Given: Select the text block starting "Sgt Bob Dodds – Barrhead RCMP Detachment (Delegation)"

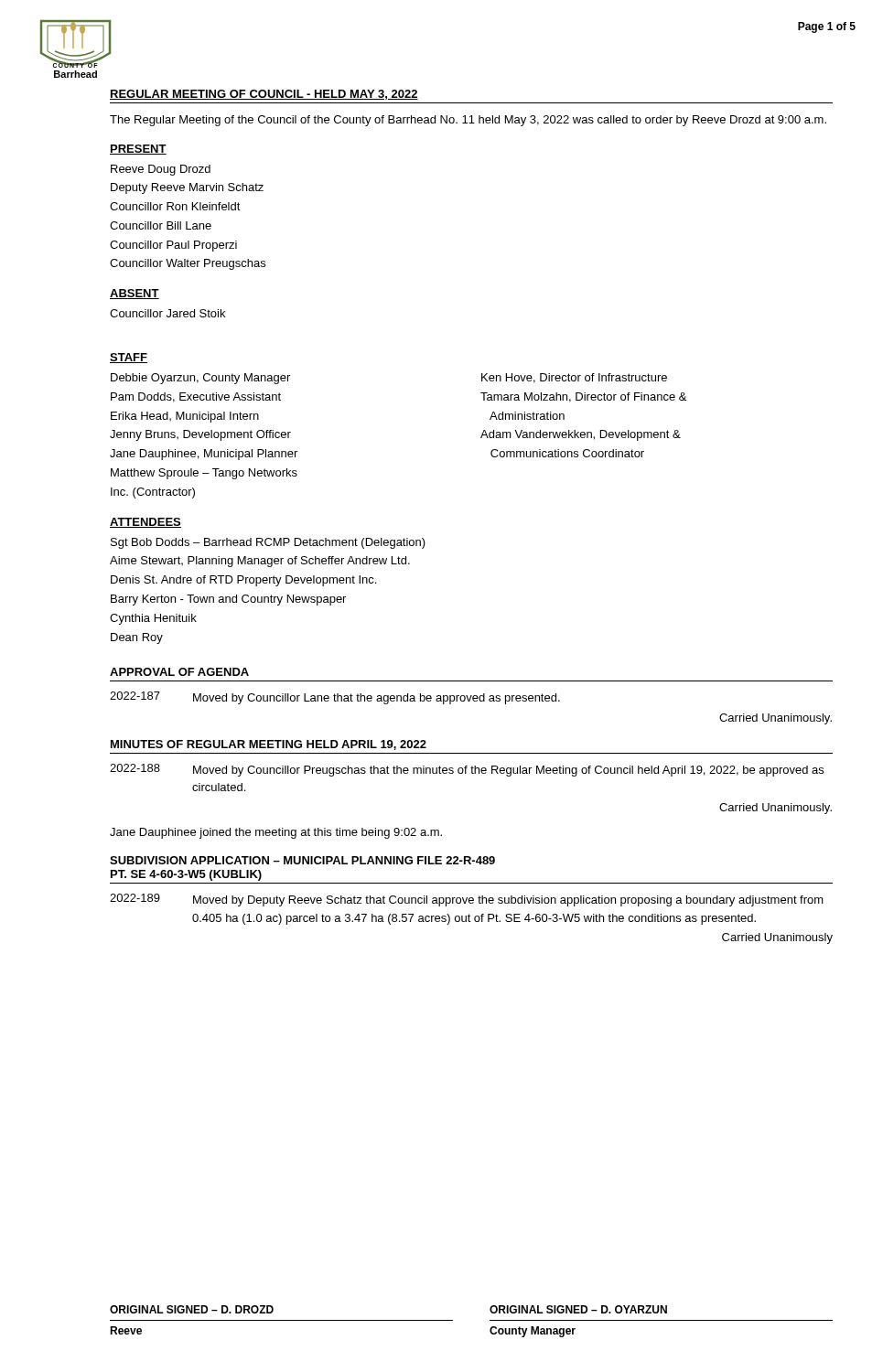Looking at the screenshot, I should (268, 542).
